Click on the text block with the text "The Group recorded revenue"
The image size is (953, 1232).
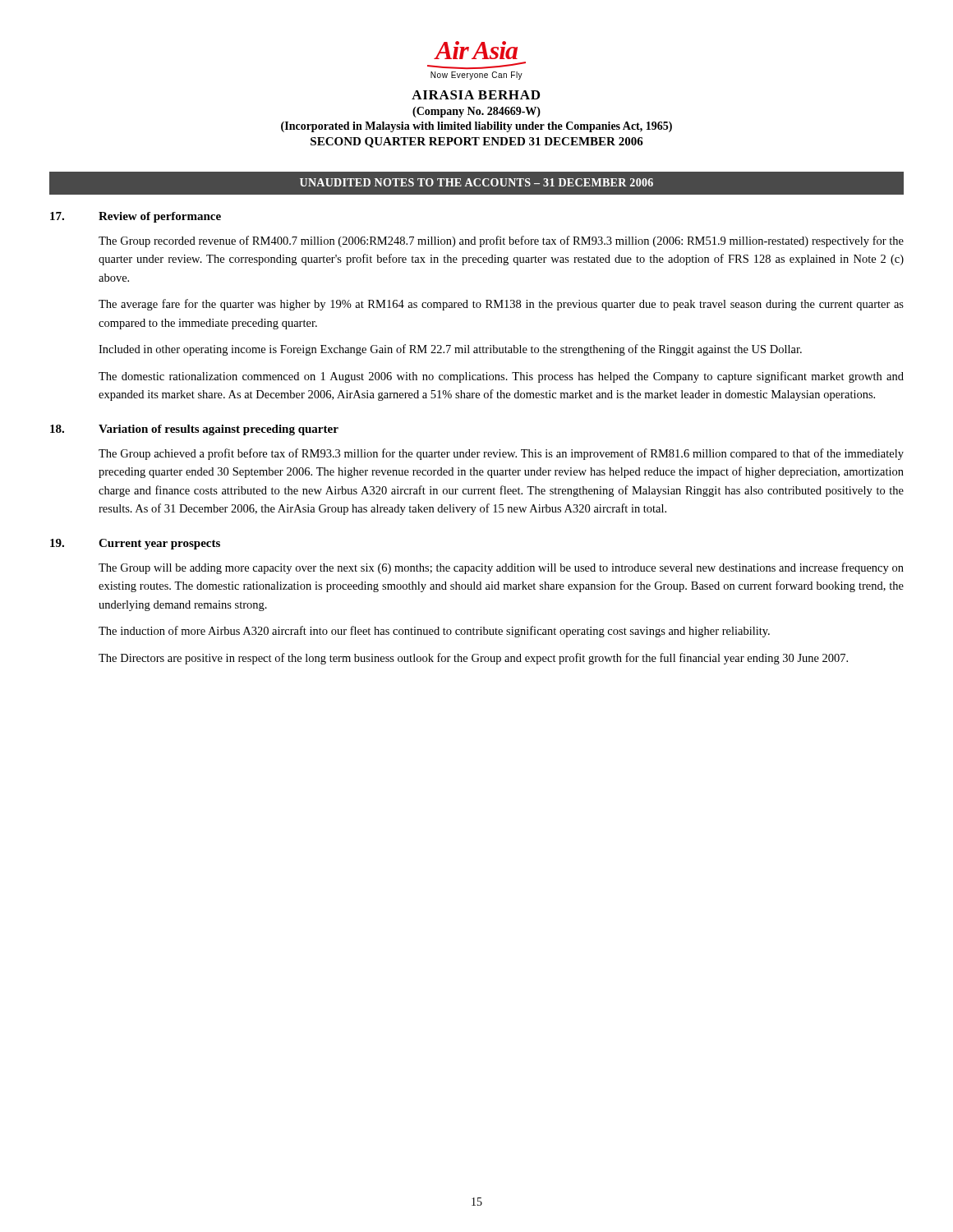click(501, 259)
